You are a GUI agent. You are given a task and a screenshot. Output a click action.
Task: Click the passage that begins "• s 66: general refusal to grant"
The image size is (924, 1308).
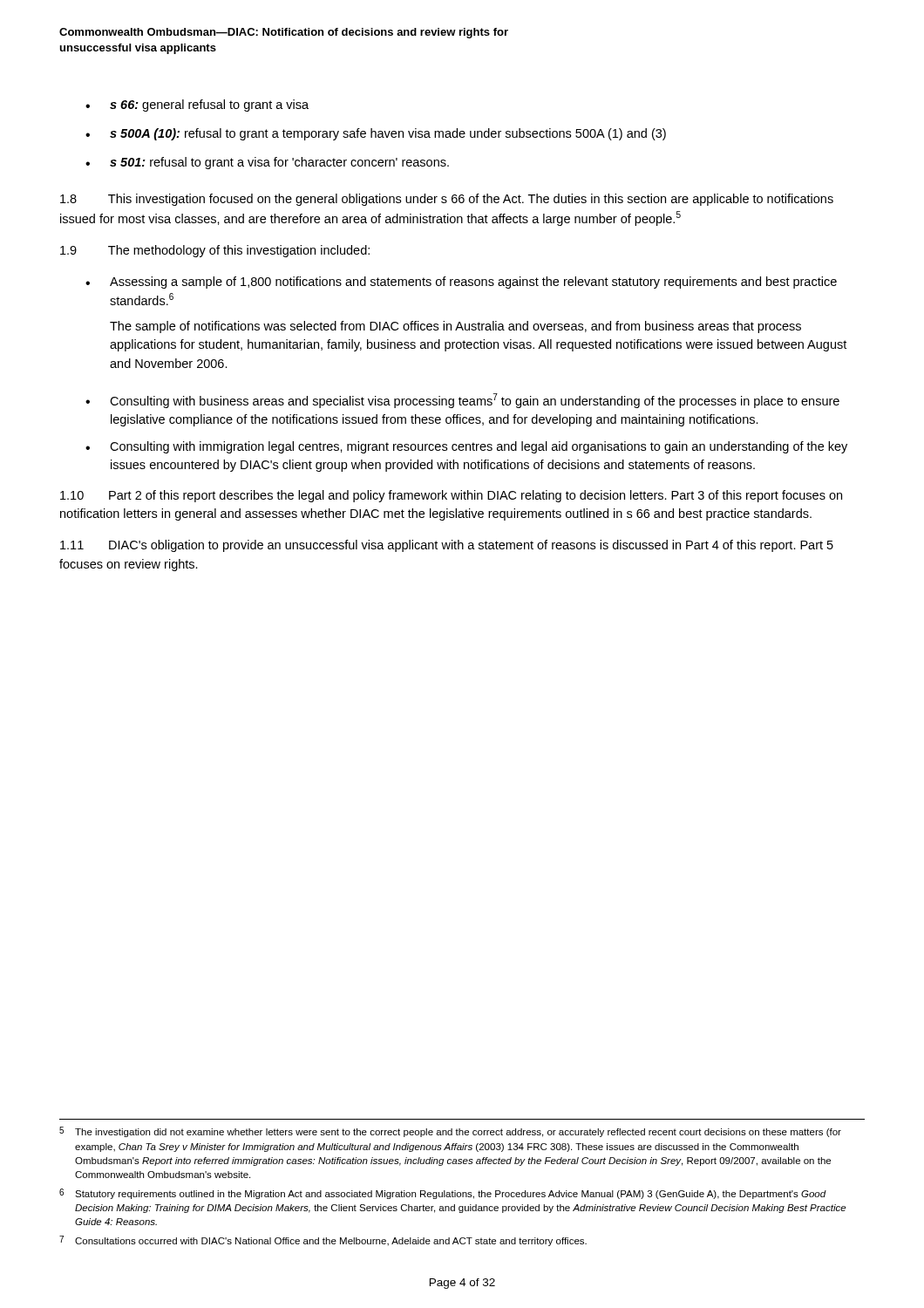coord(197,106)
